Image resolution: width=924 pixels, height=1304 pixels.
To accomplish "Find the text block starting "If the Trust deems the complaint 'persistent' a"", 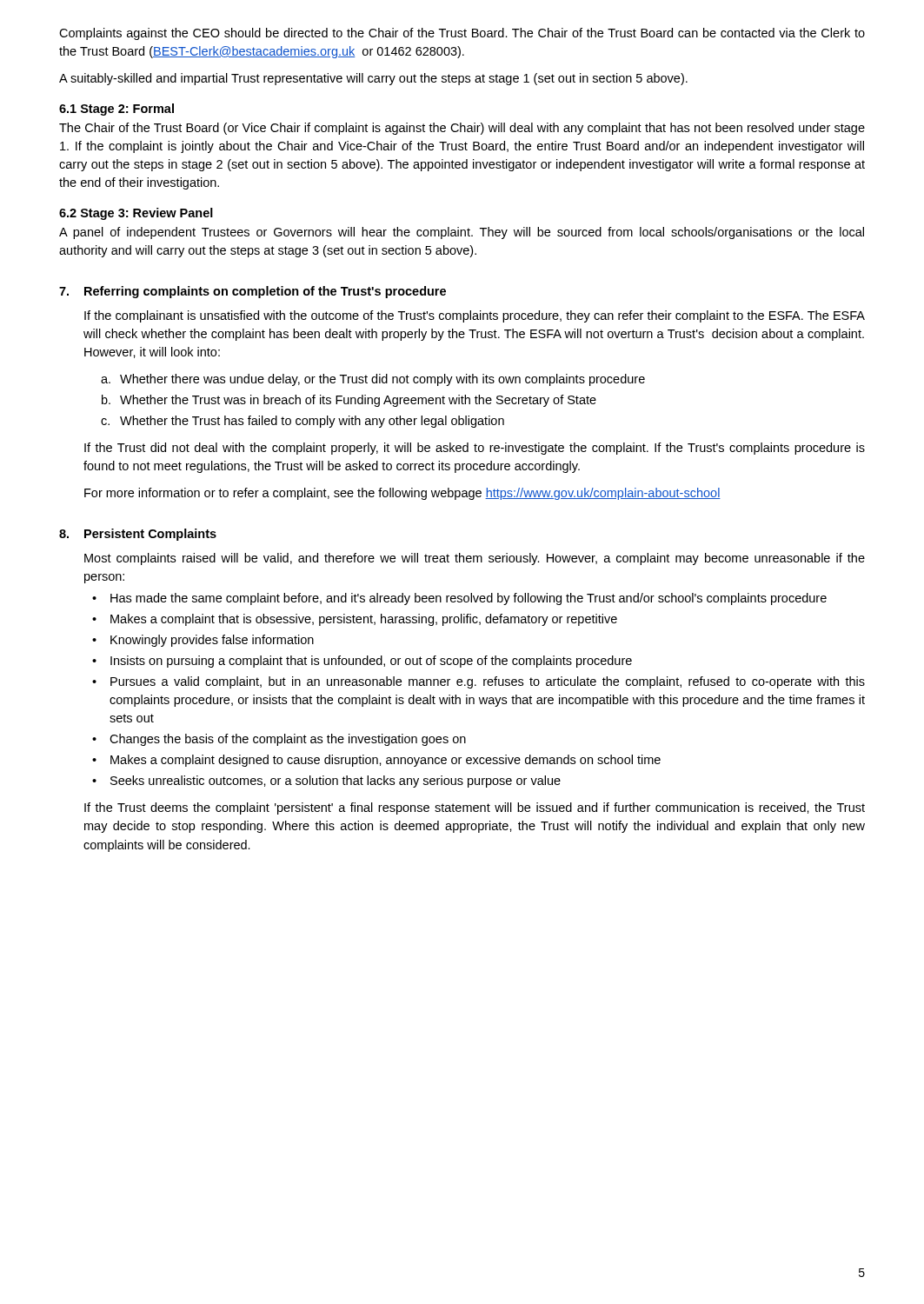I will tap(474, 827).
